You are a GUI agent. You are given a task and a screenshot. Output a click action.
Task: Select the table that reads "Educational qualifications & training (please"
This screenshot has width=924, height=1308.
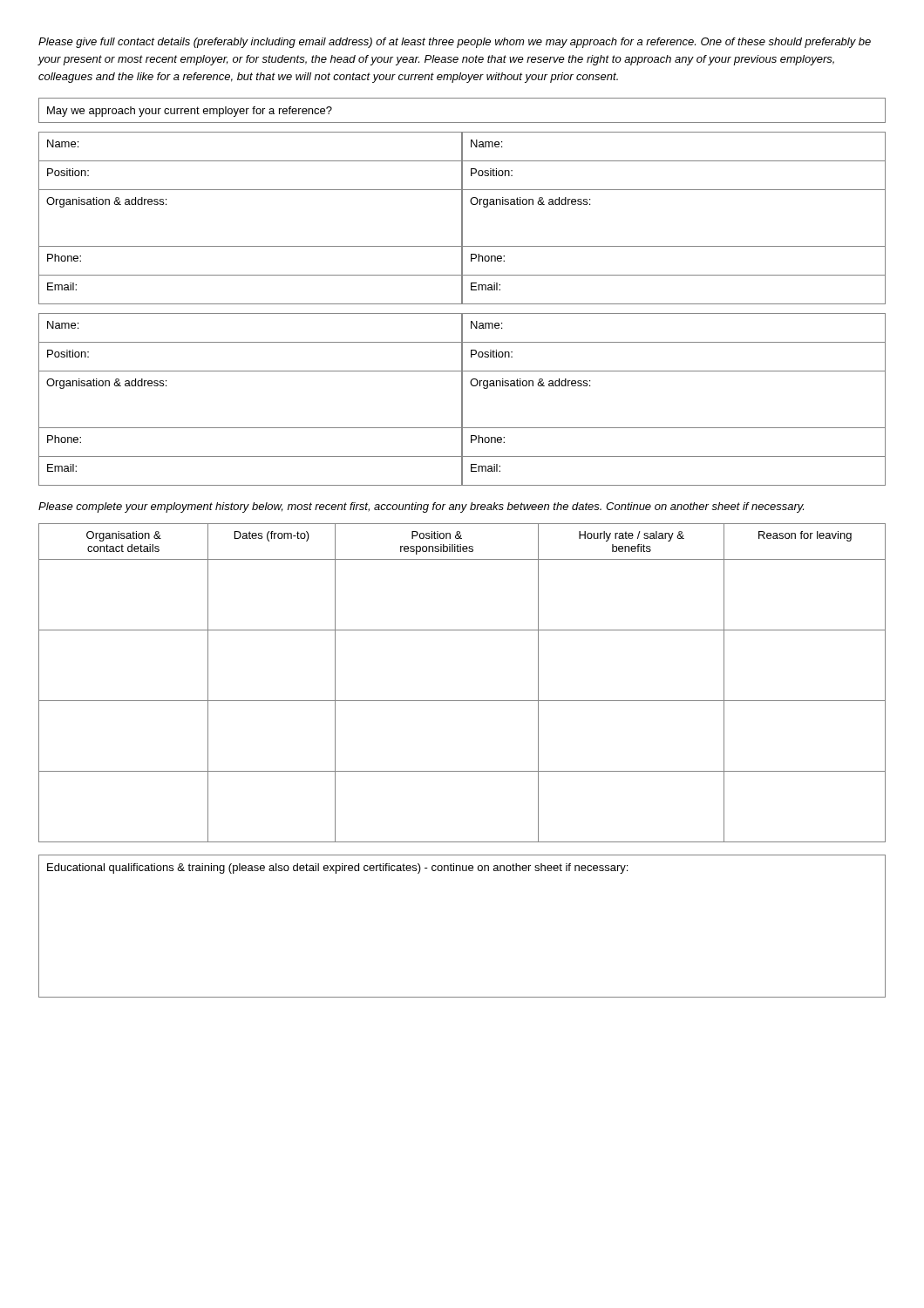(x=462, y=926)
